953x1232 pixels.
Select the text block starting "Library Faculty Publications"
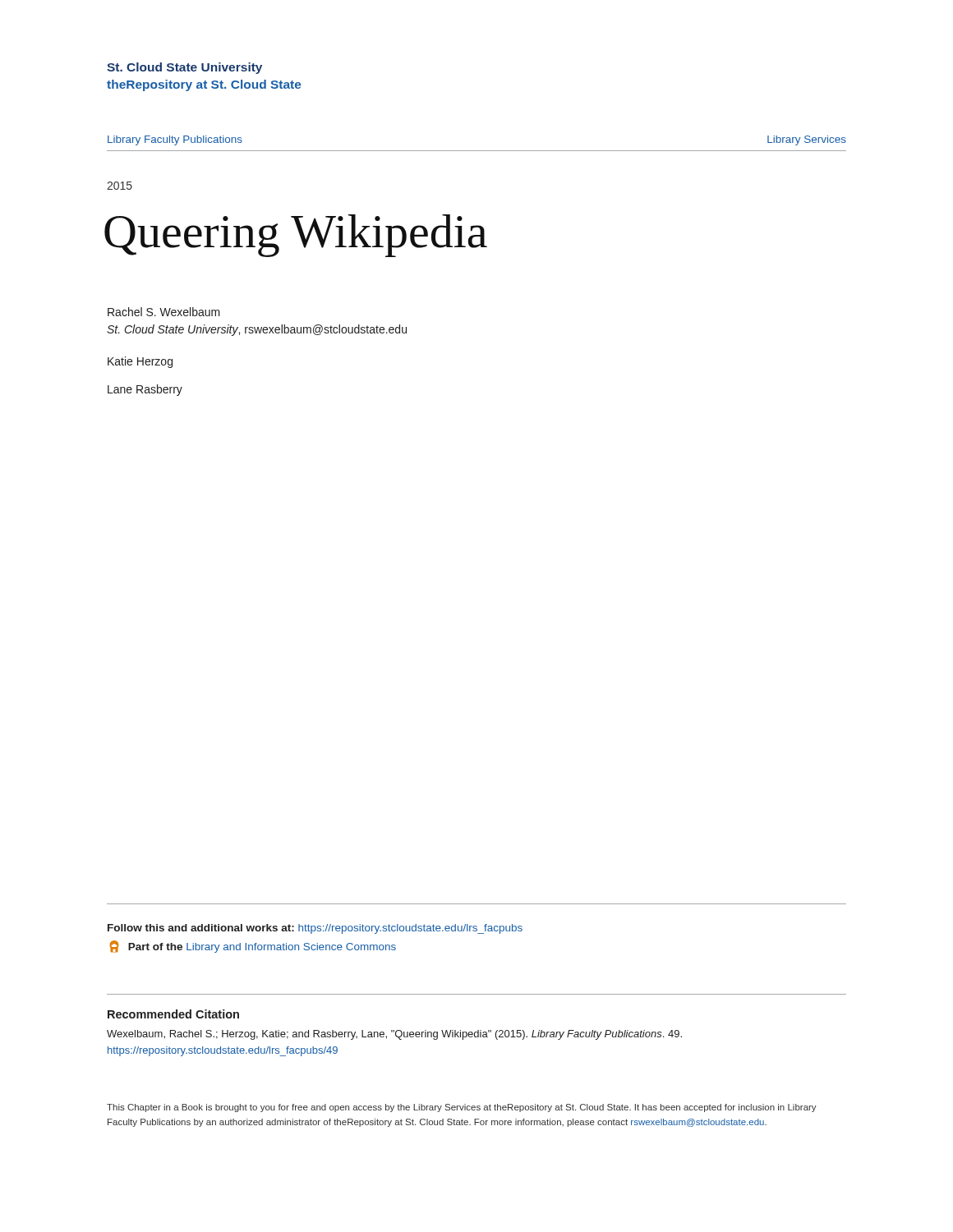point(175,139)
